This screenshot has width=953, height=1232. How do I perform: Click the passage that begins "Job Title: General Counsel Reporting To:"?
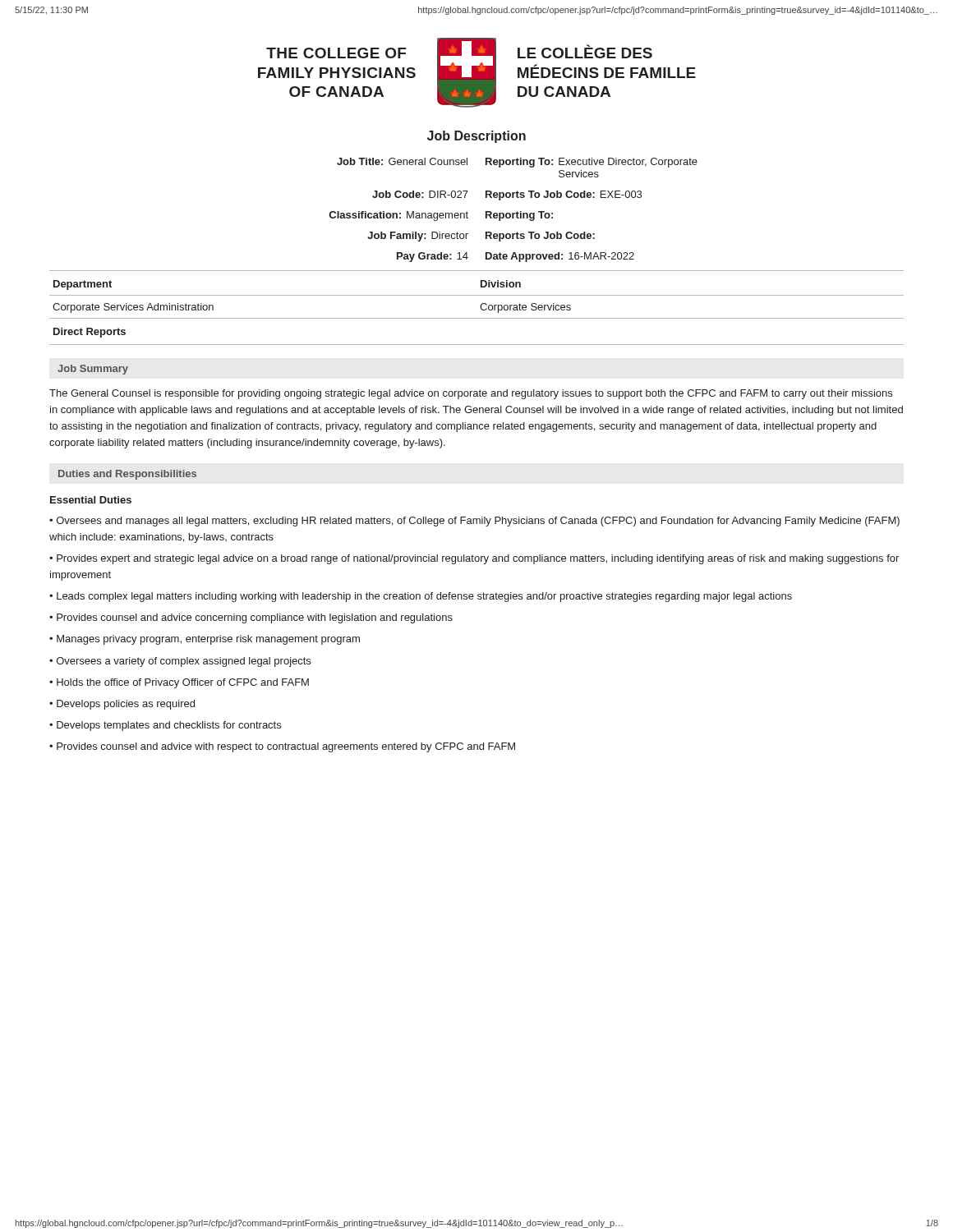(476, 209)
